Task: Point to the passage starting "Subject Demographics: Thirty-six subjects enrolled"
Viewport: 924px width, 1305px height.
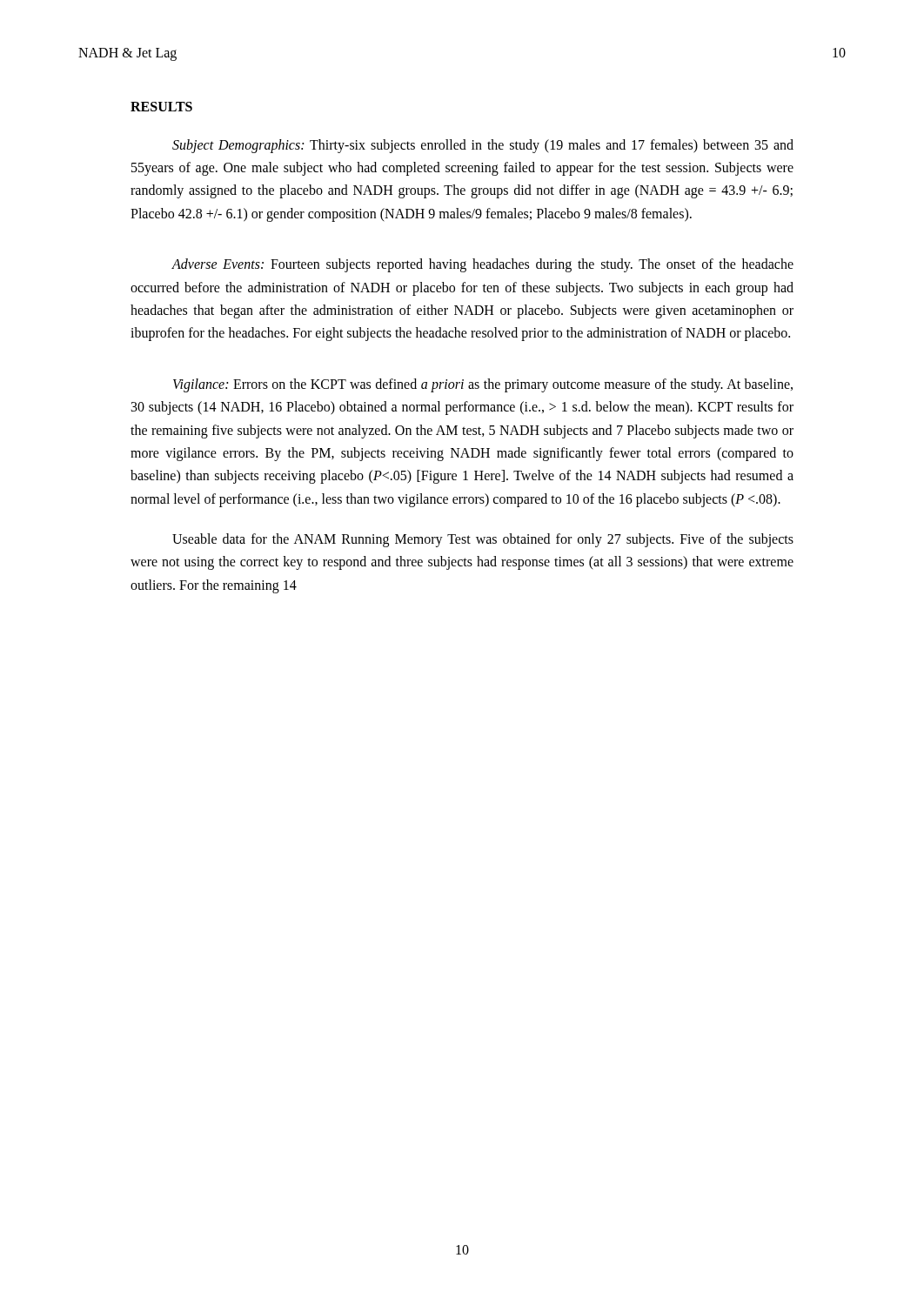Action: click(462, 179)
